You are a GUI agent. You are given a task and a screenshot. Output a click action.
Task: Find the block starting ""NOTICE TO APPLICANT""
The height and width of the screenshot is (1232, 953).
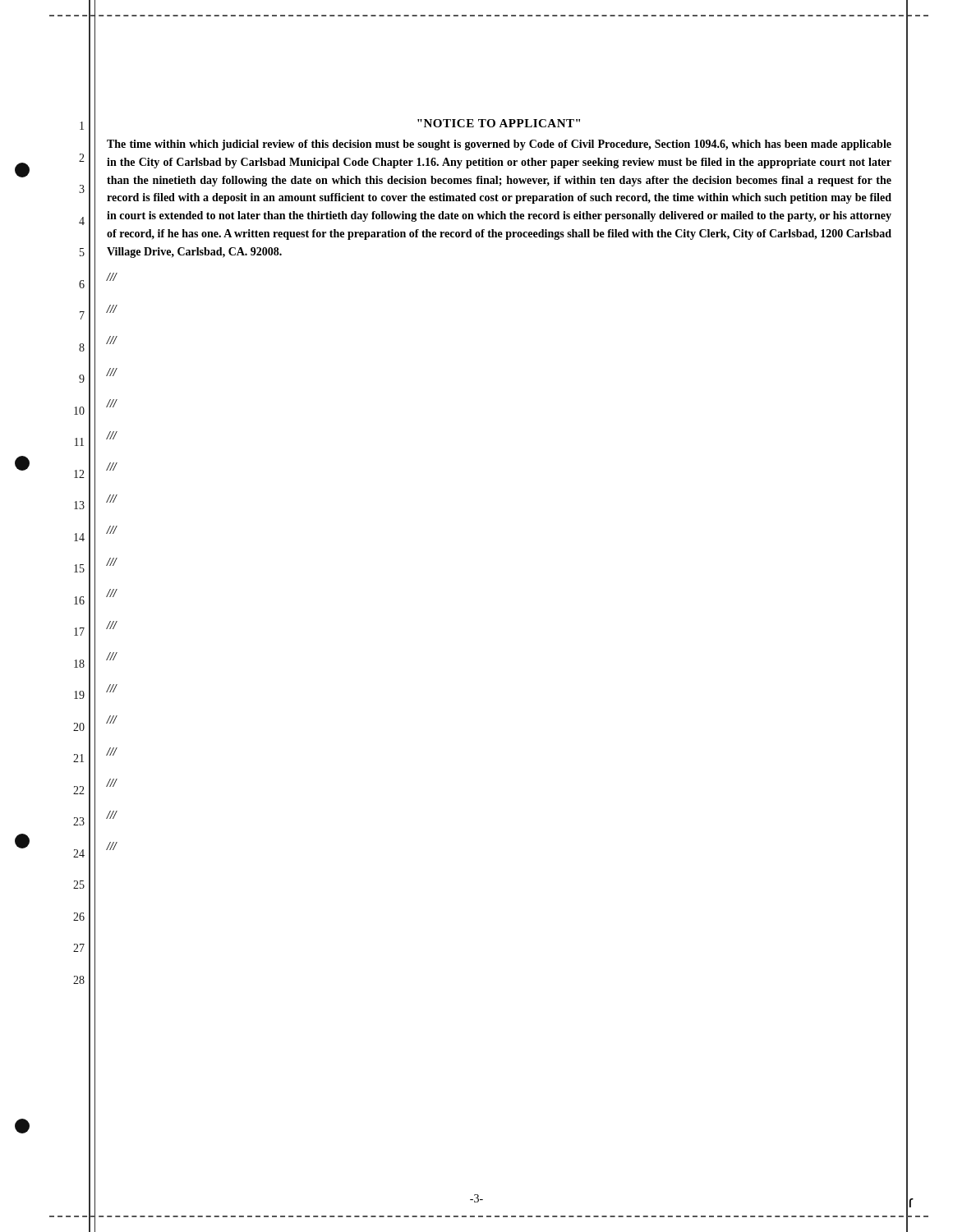pyautogui.click(x=499, y=123)
